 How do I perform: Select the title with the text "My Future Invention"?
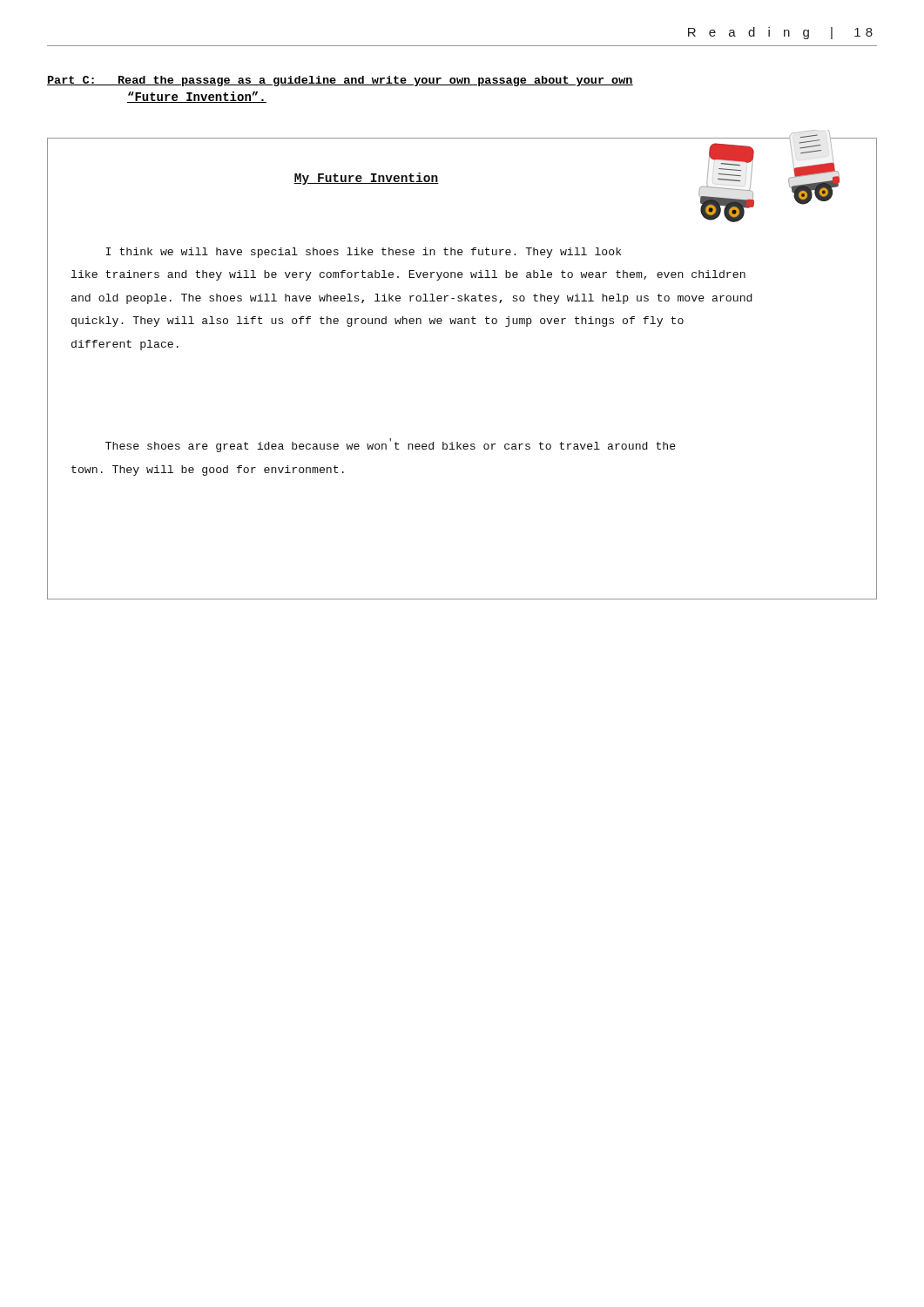[x=366, y=179]
